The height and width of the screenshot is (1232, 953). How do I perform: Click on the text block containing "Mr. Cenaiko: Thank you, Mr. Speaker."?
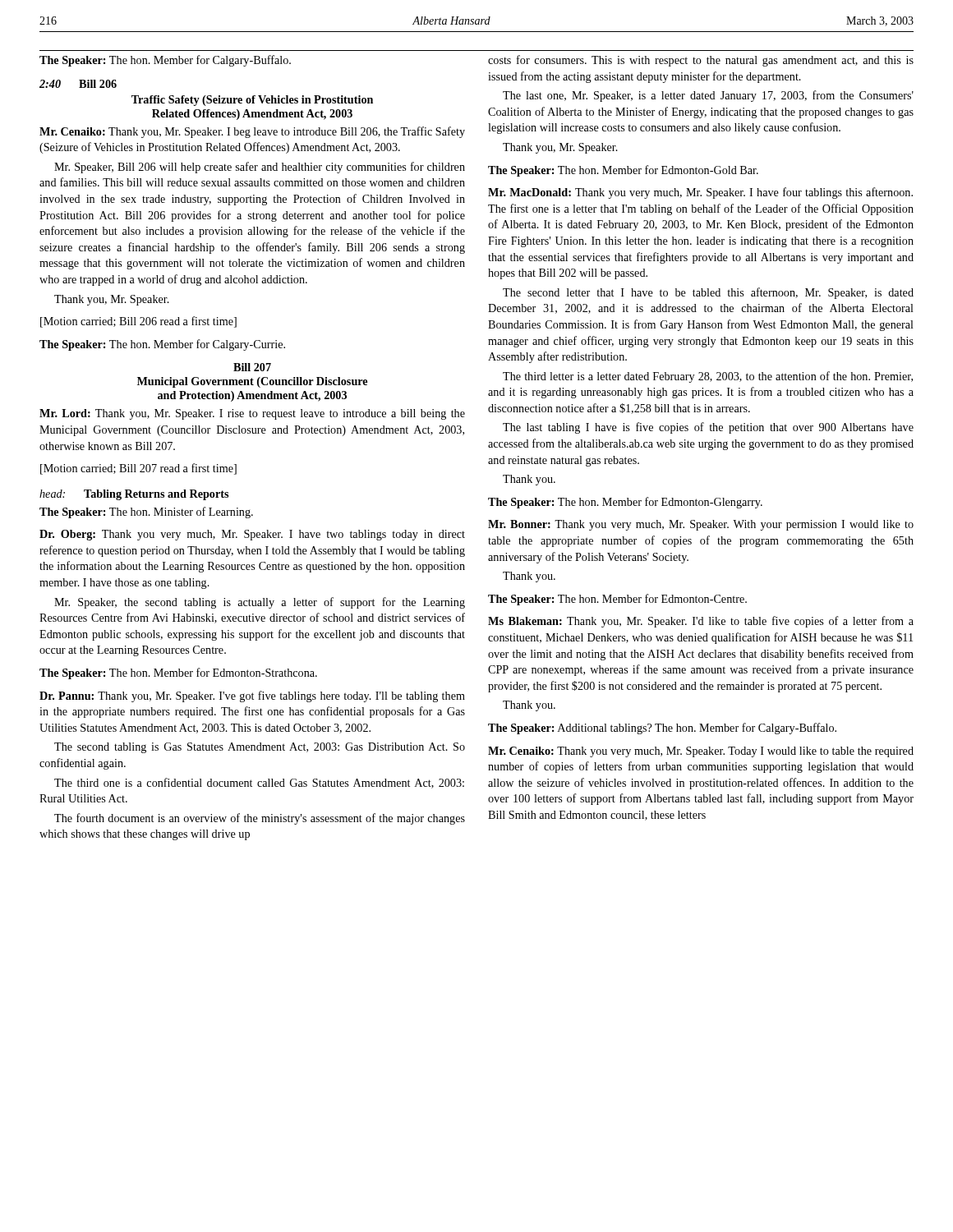(x=252, y=215)
